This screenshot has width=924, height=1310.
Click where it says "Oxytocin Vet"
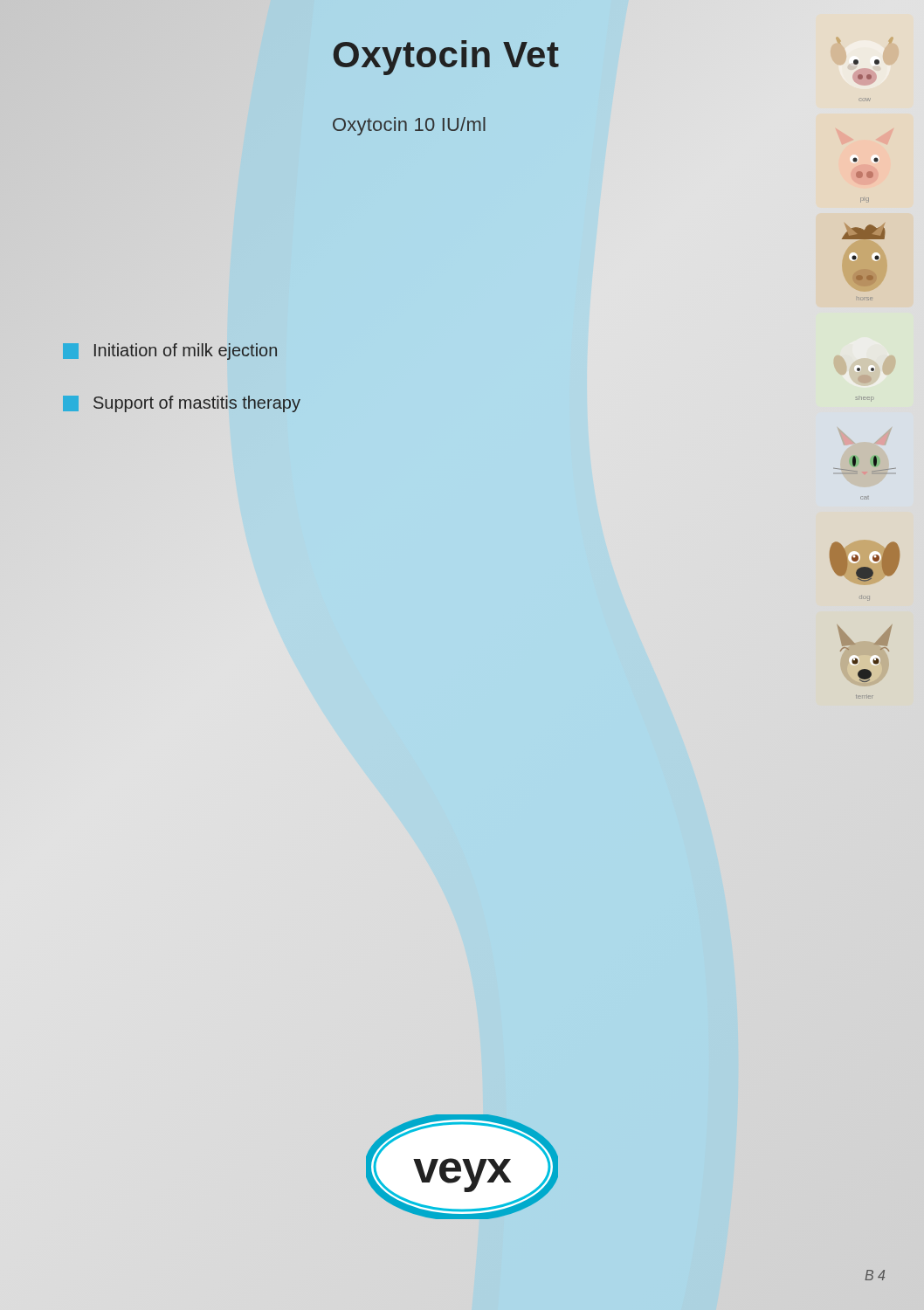coord(446,55)
